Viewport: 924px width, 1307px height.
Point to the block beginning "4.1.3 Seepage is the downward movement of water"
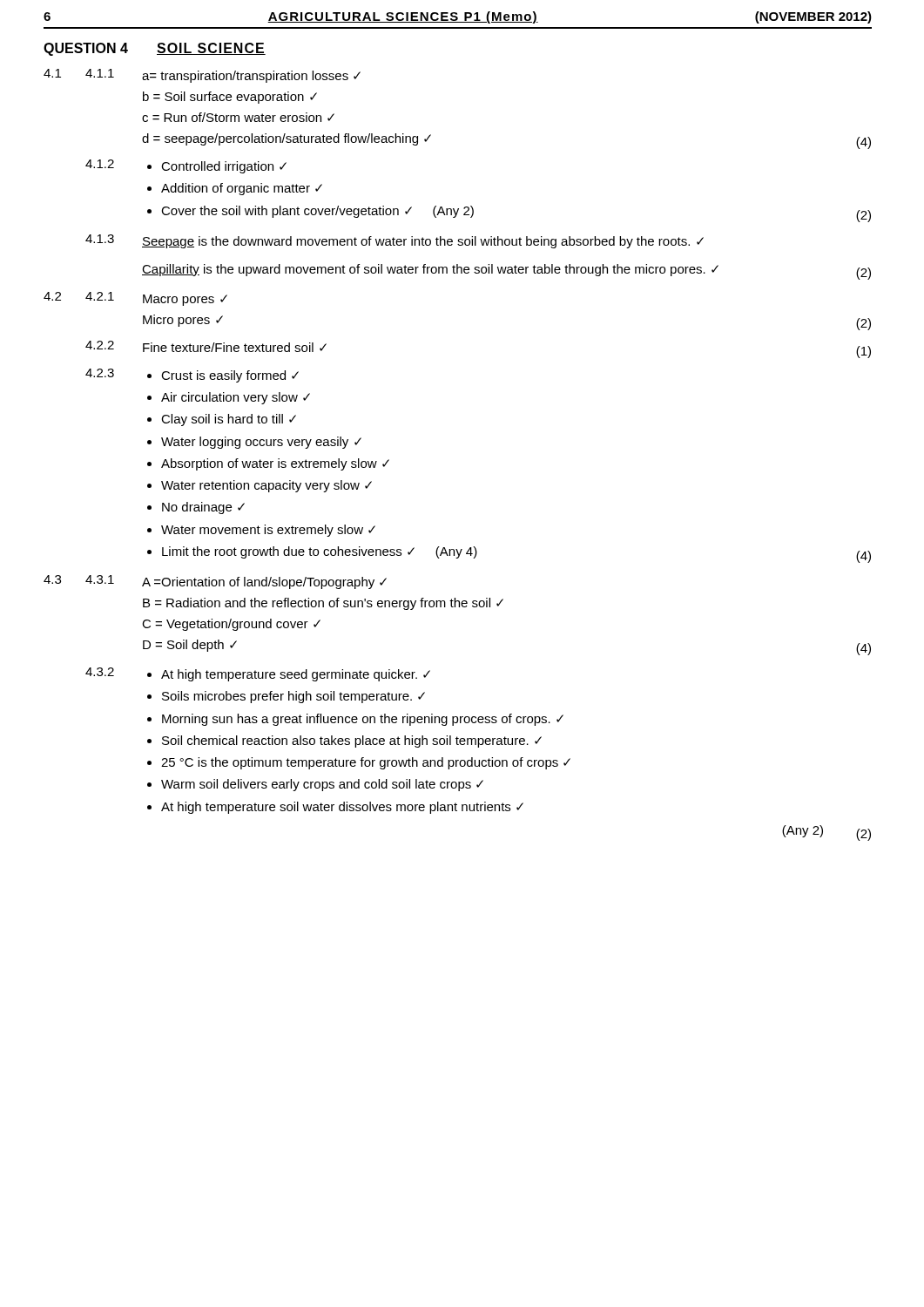coord(458,255)
